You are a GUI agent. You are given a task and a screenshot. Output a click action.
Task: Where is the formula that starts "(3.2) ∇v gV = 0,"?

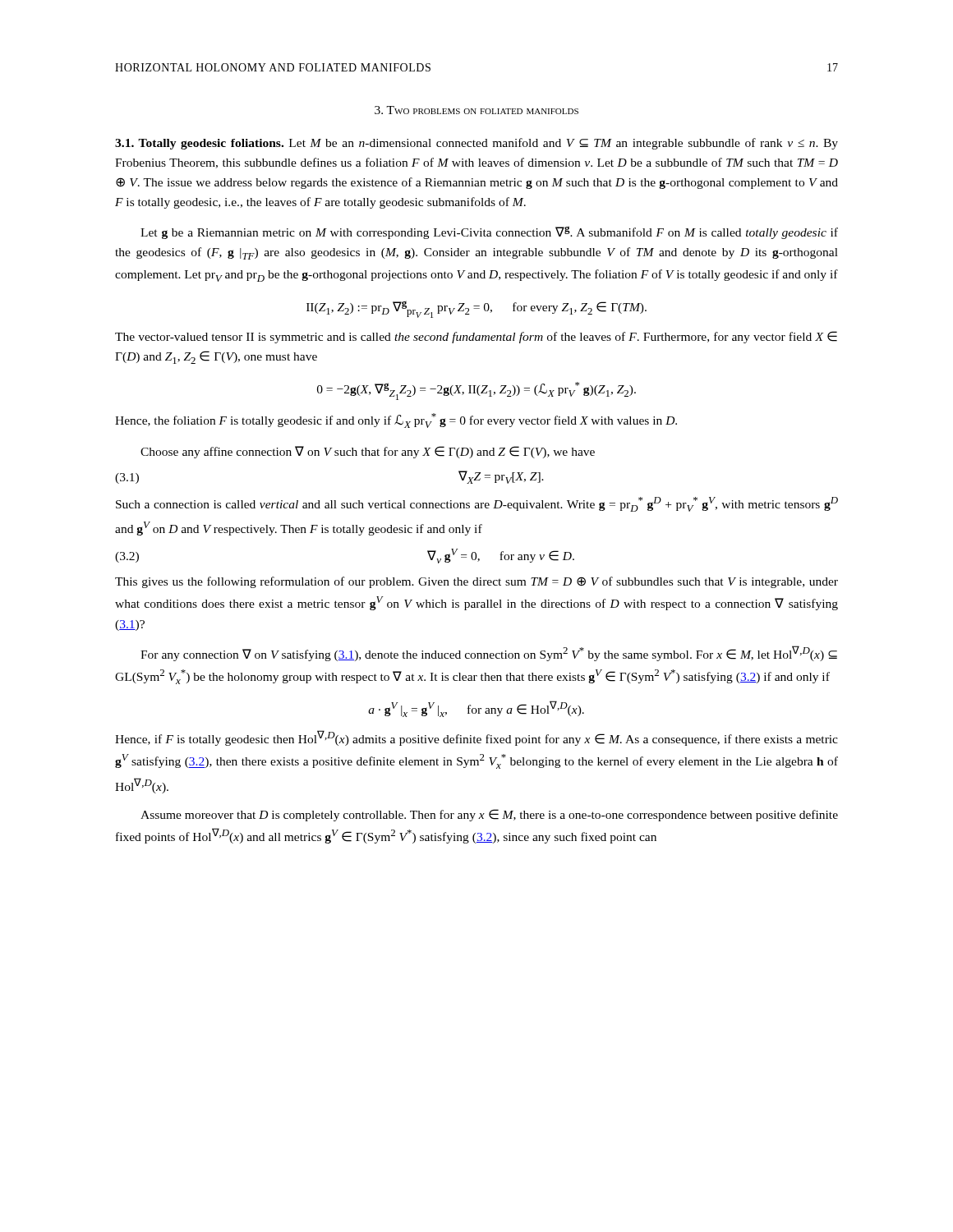[x=476, y=556]
